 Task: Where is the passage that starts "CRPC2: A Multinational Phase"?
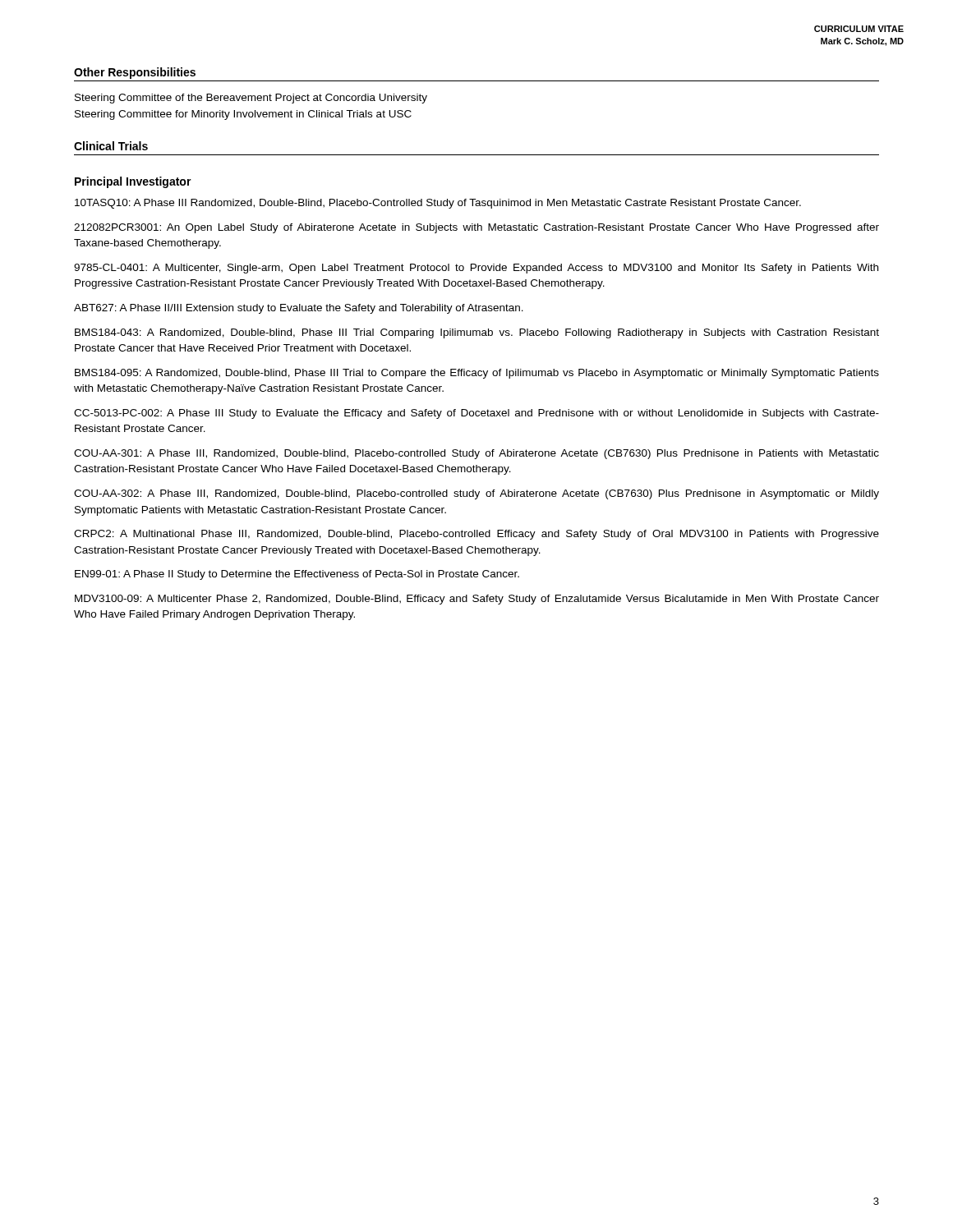point(476,542)
